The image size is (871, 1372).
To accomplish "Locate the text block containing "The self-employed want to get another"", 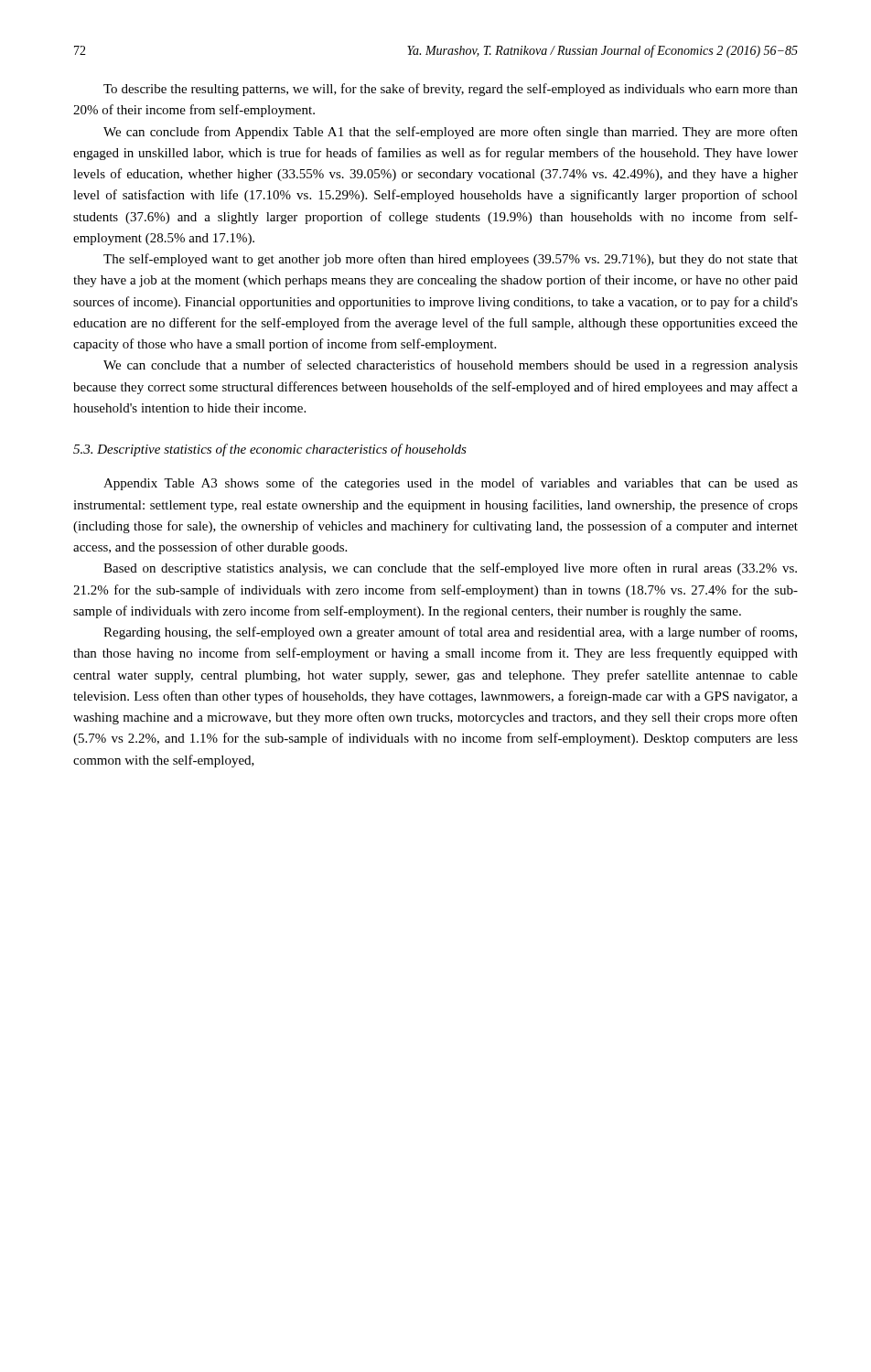I will (436, 302).
